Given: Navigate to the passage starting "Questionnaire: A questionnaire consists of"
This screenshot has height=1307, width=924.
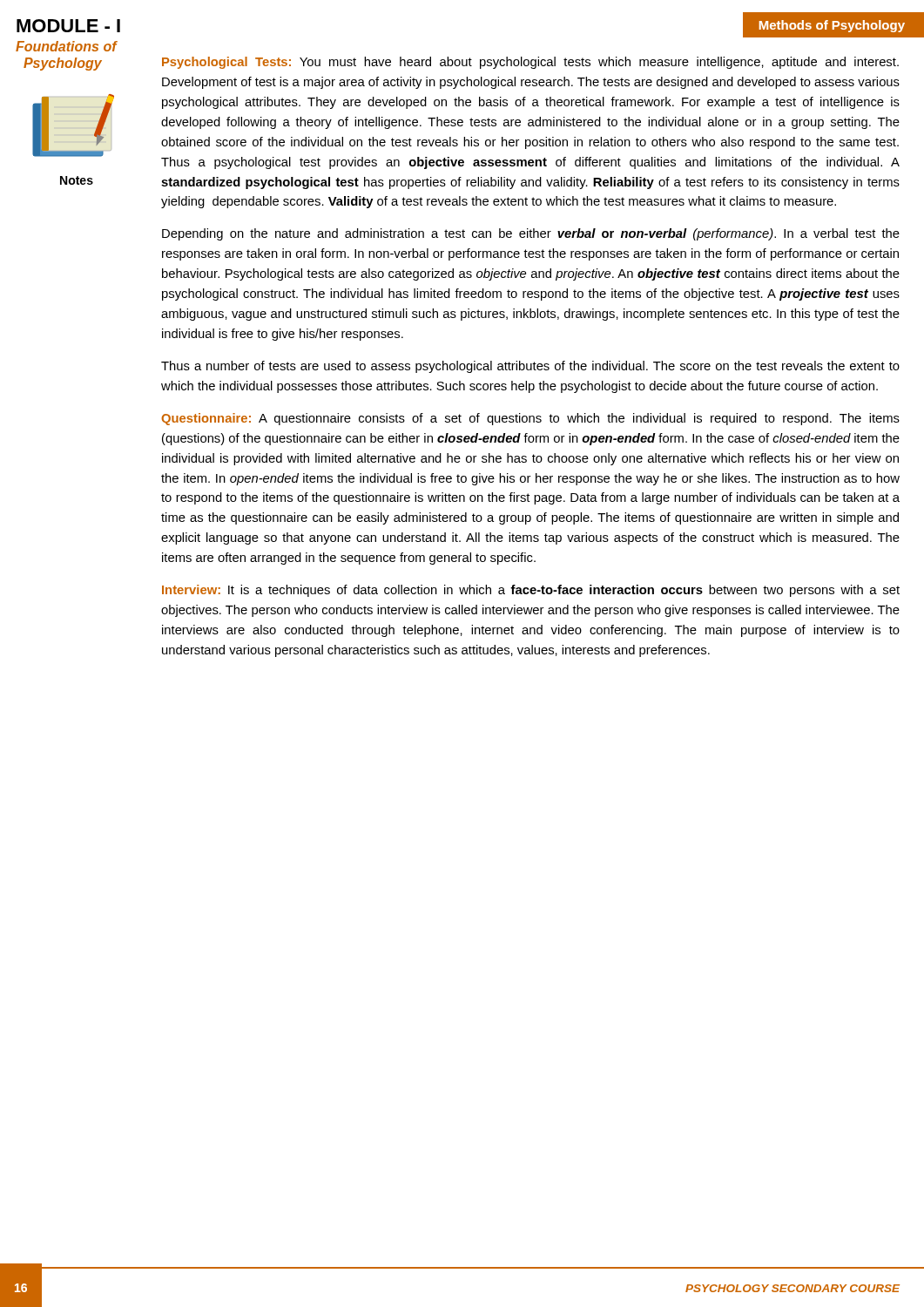Looking at the screenshot, I should (x=530, y=488).
